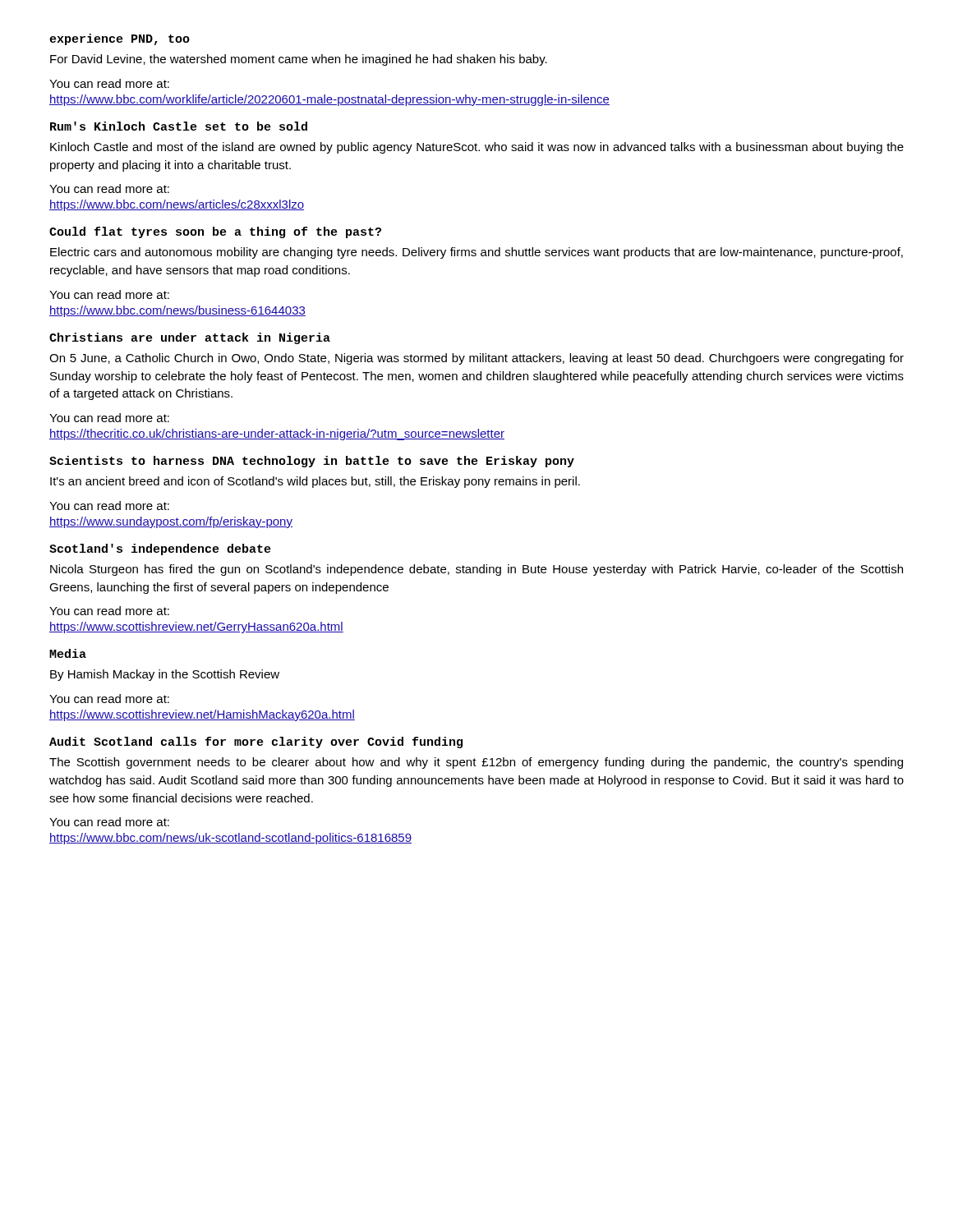Click on the text block containing "For David Levine, the watershed moment"
953x1232 pixels.
(299, 59)
